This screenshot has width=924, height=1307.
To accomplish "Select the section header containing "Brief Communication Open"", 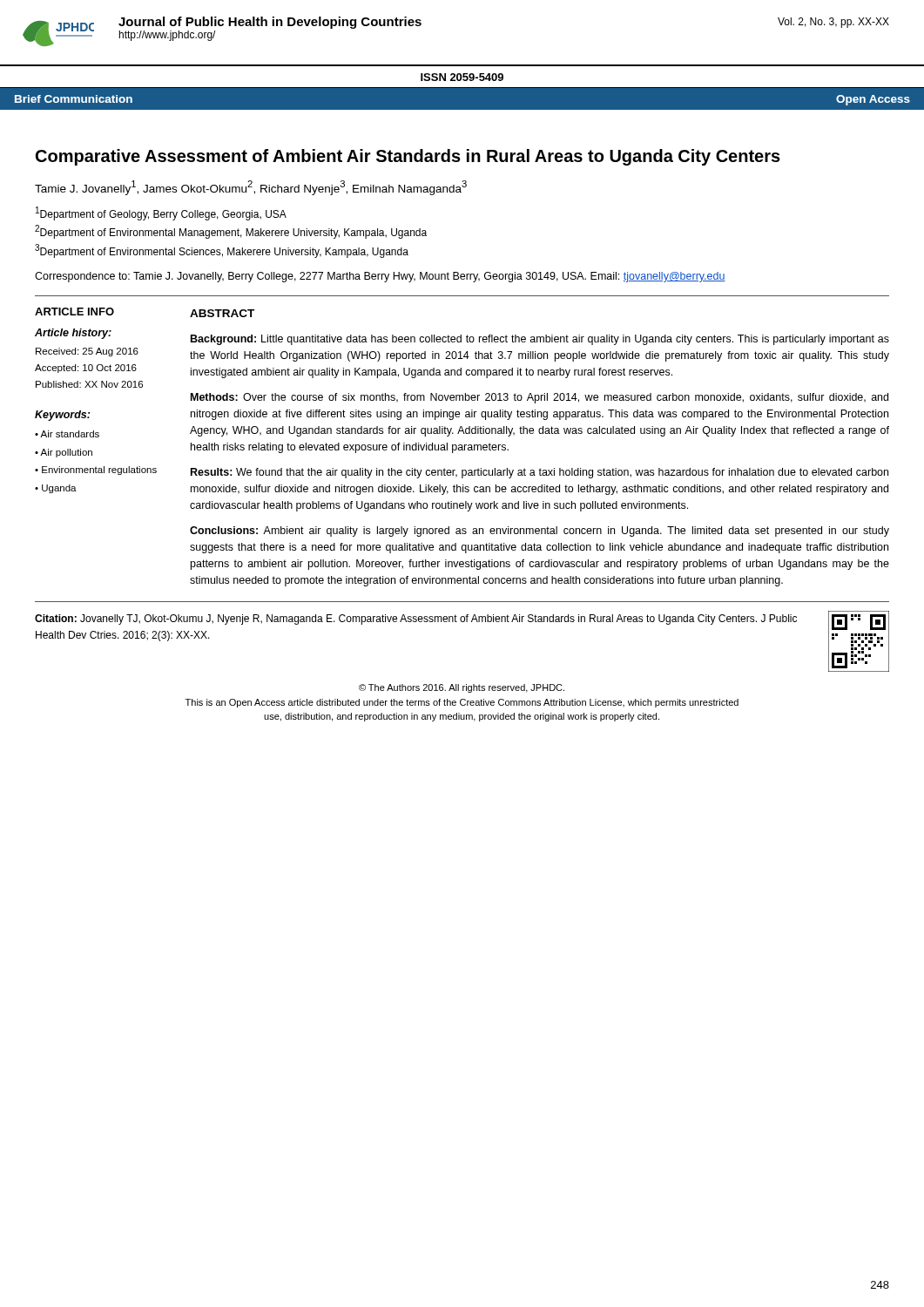I will pyautogui.click(x=462, y=99).
